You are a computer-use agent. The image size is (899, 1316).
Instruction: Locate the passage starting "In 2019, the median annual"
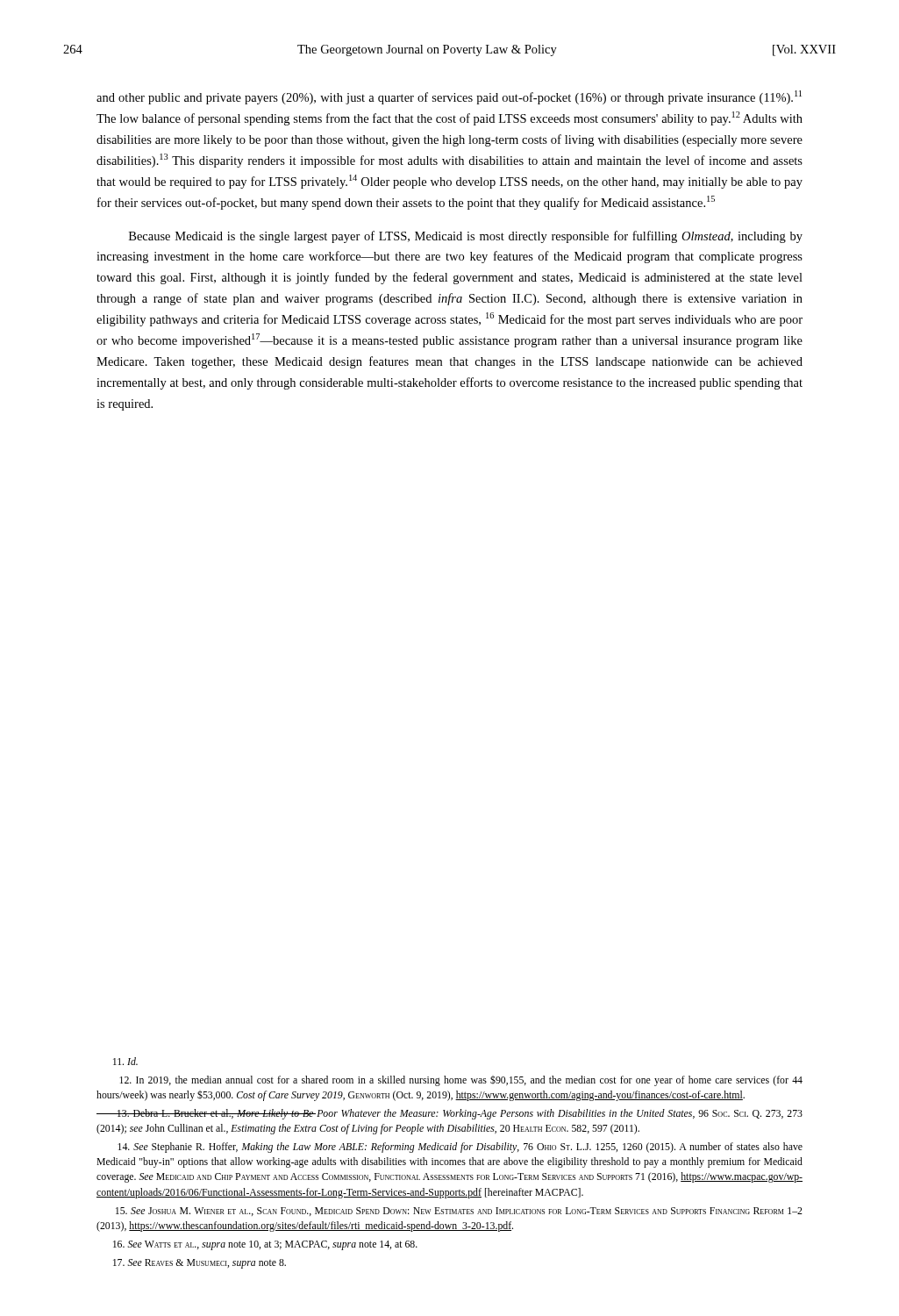click(x=450, y=1087)
